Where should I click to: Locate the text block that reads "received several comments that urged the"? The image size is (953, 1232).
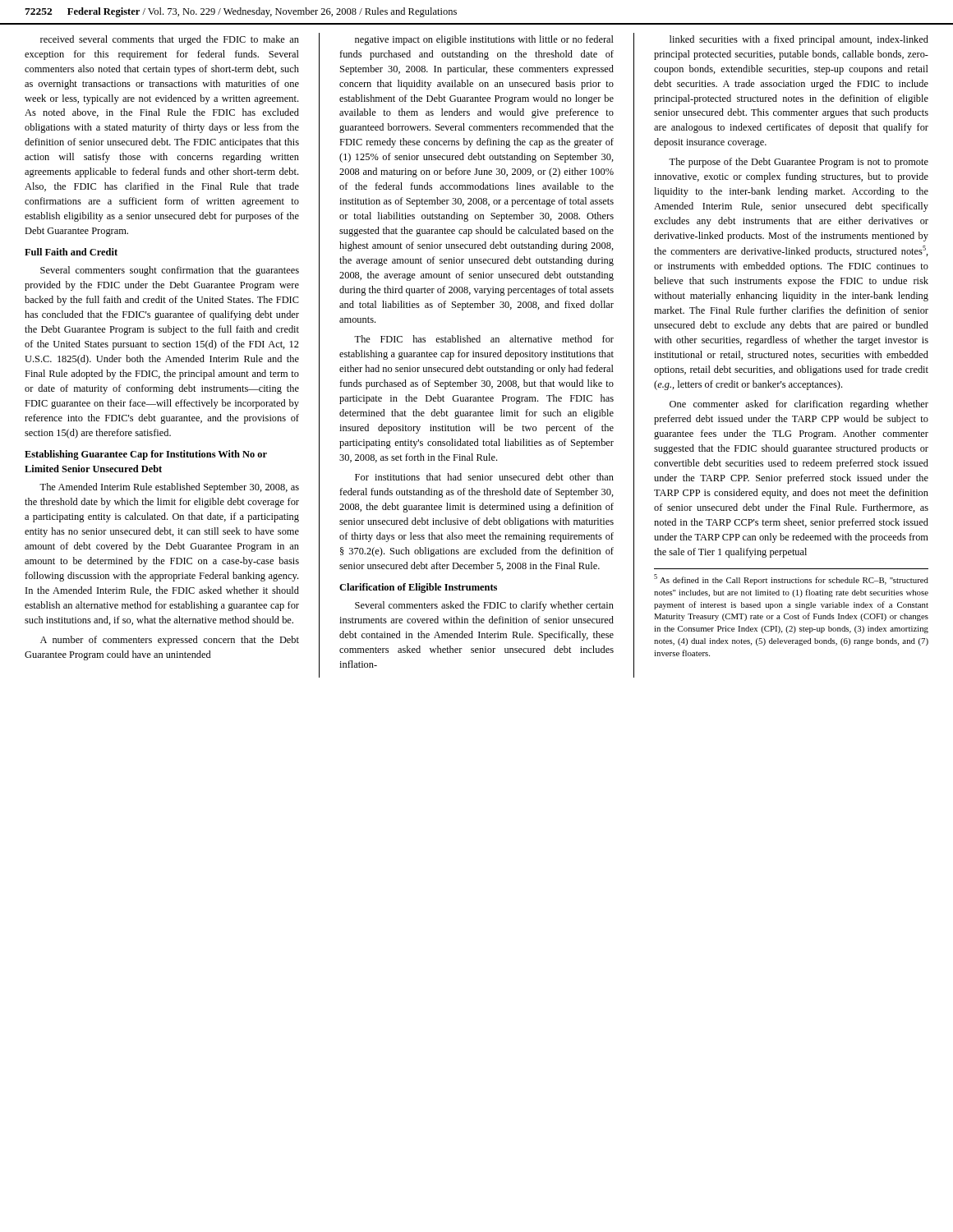point(162,136)
